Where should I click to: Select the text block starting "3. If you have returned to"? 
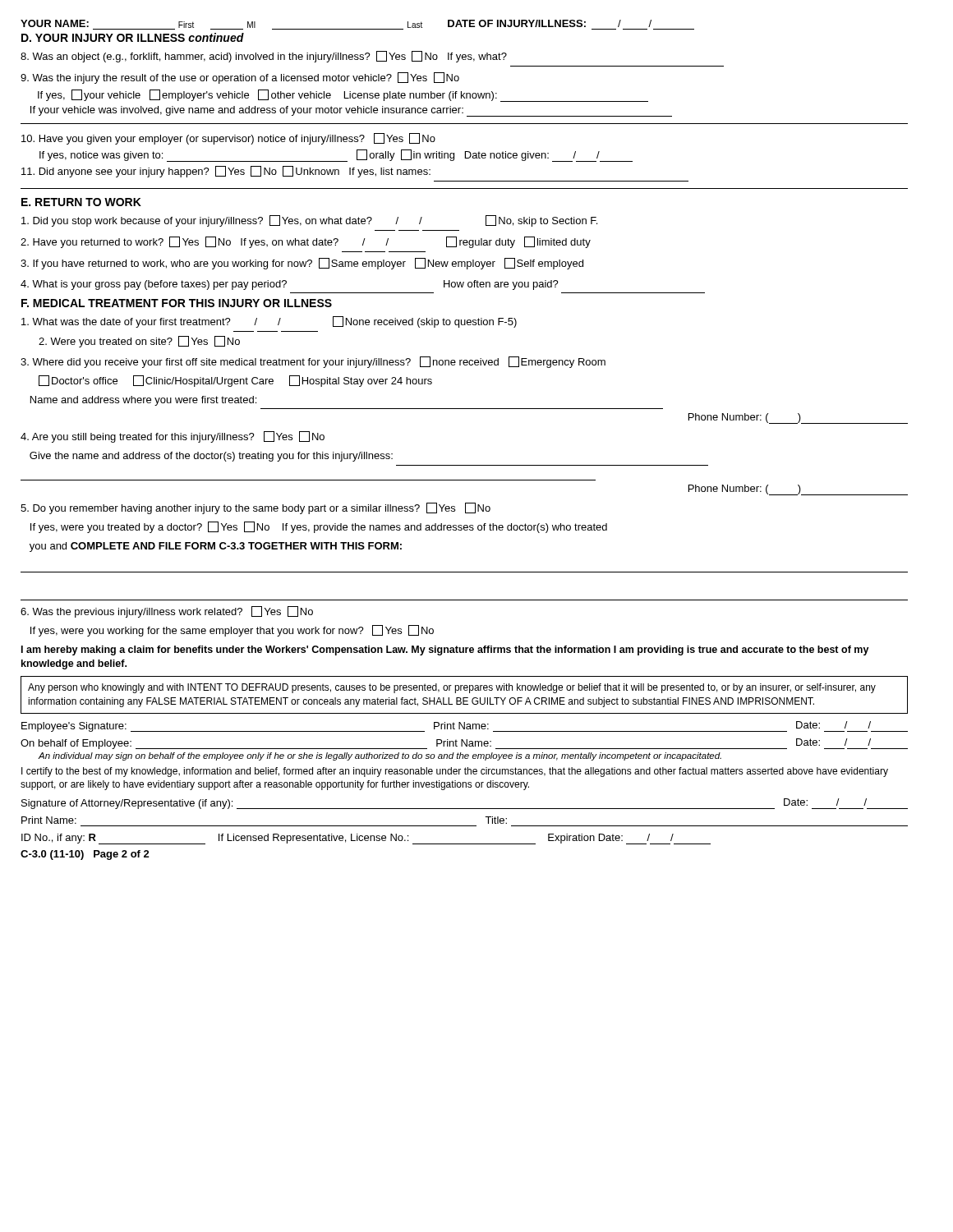(x=302, y=263)
